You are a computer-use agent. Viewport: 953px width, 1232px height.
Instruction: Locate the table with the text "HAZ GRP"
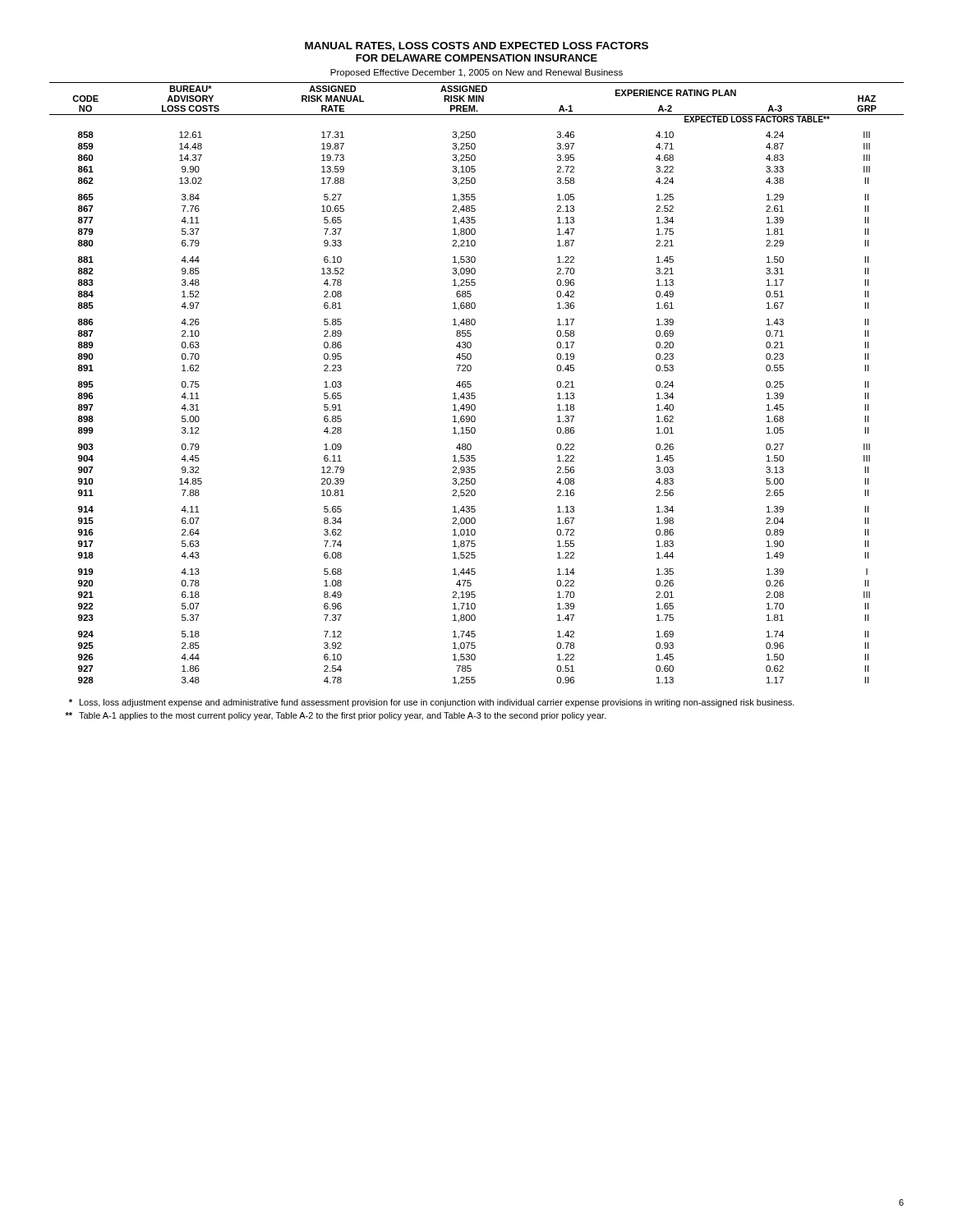pos(476,384)
